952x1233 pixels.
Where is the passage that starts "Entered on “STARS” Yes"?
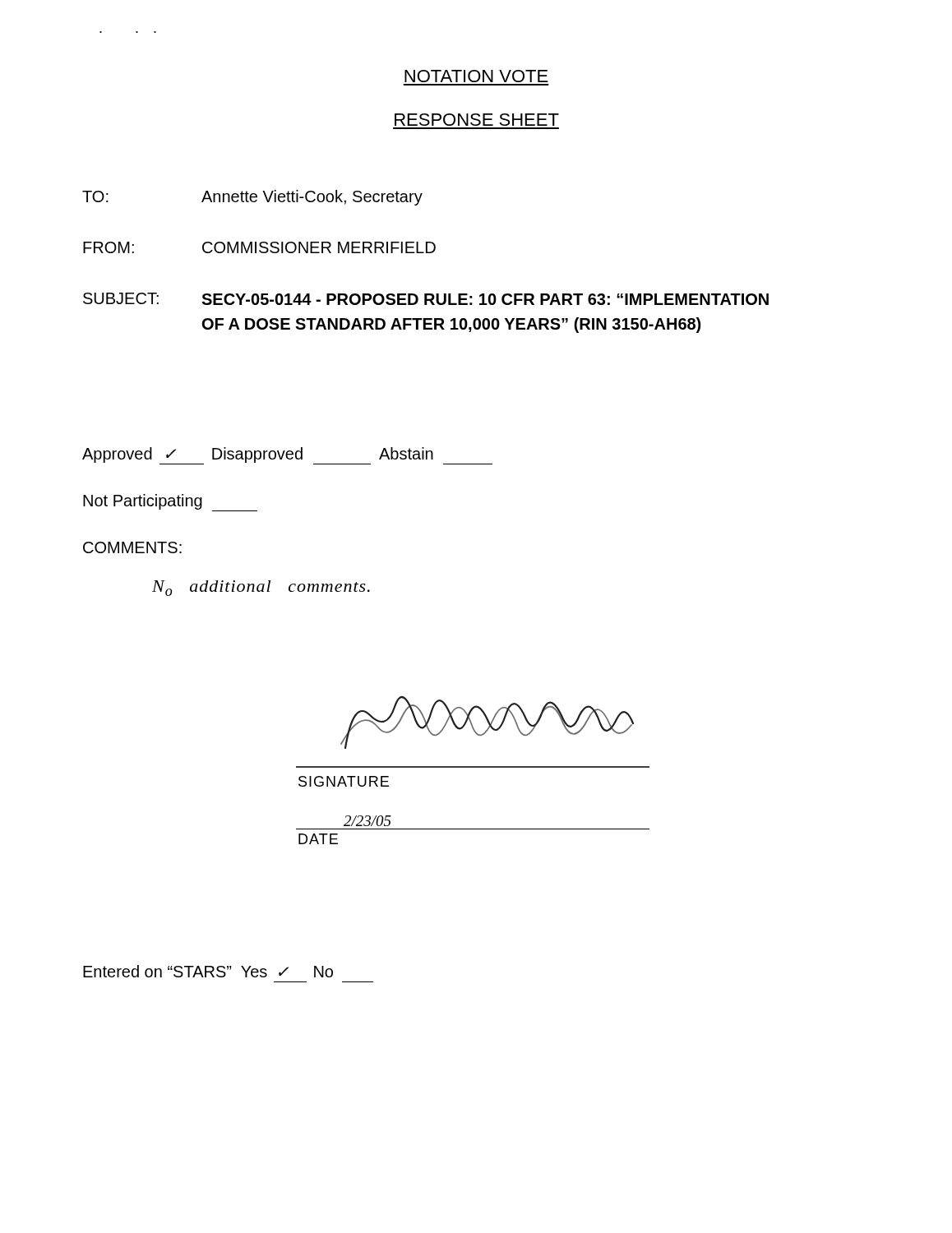click(228, 972)
